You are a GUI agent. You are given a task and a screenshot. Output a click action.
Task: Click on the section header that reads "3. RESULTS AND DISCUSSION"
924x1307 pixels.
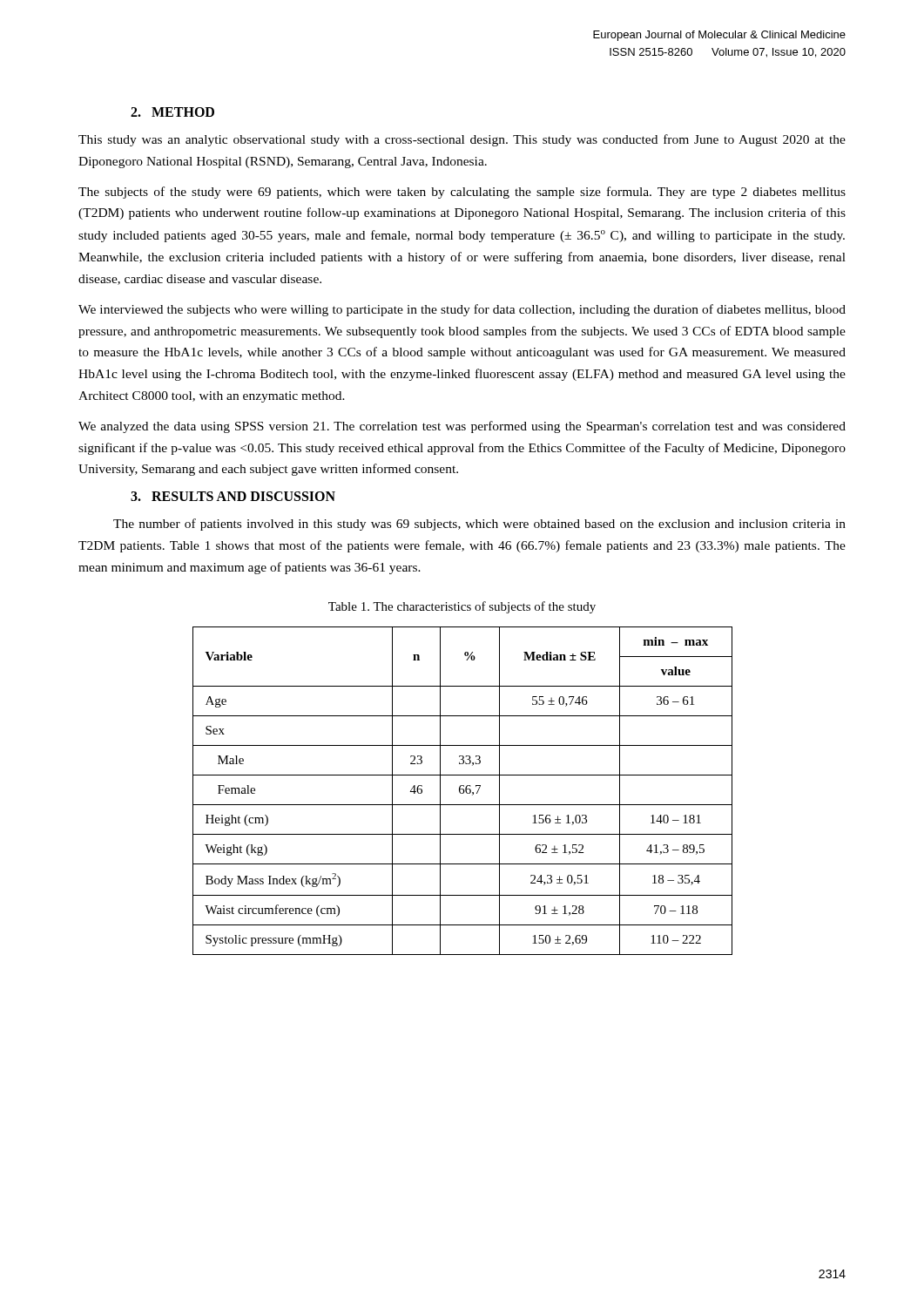coord(233,496)
